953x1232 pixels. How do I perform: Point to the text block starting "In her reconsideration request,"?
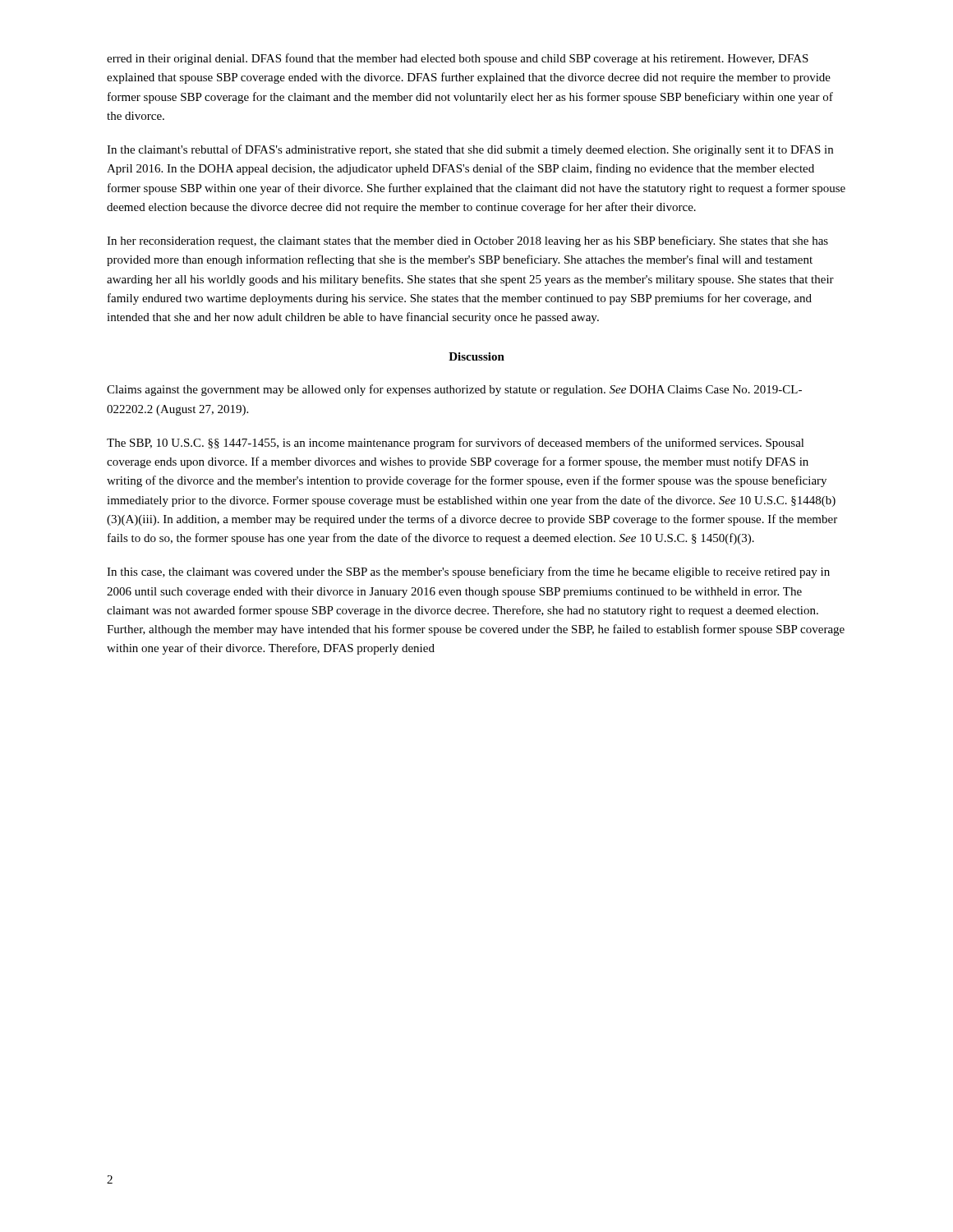pyautogui.click(x=476, y=279)
